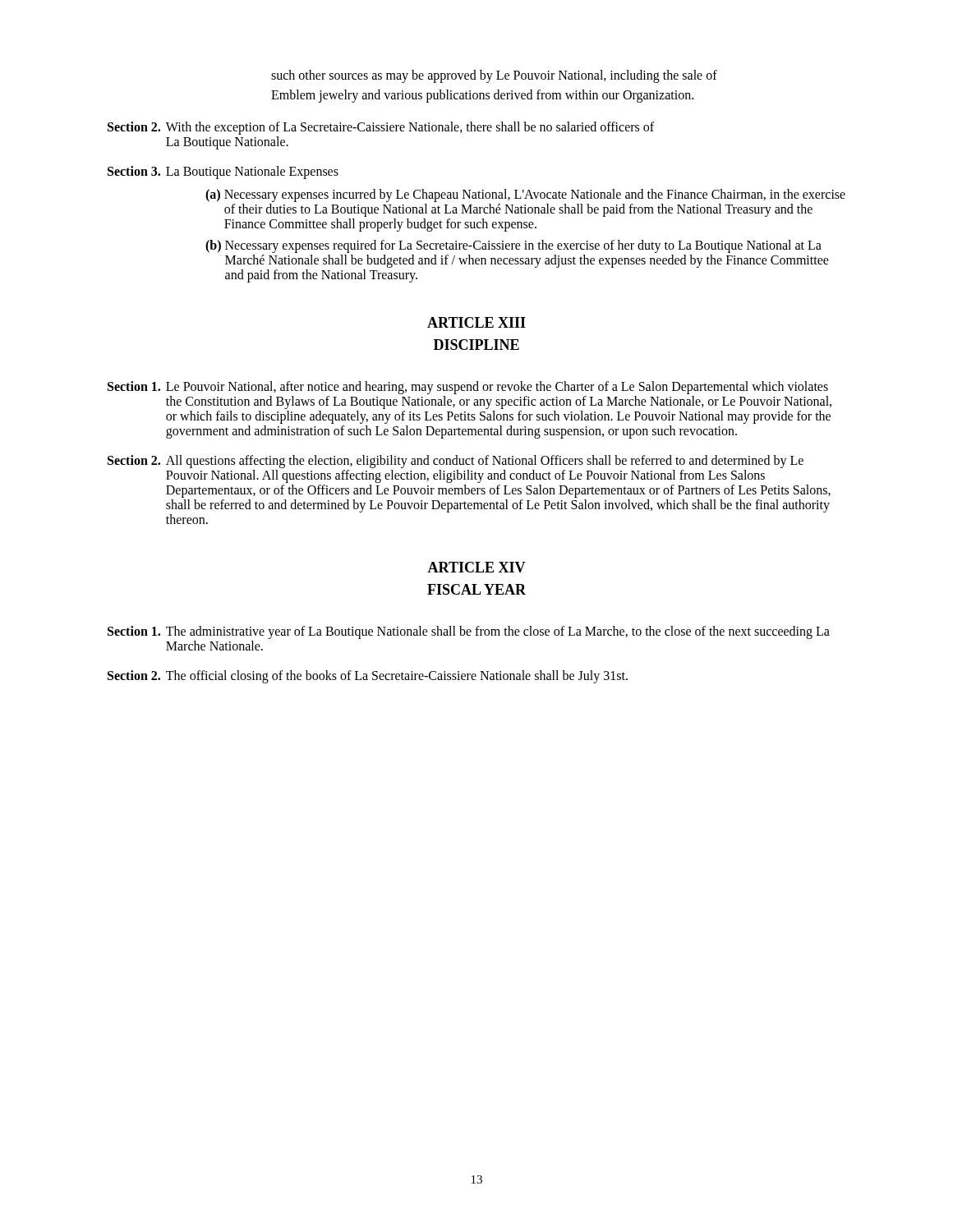Click on the text starting "Section 1. Le Pouvoir National,"
The width and height of the screenshot is (953, 1232).
476,409
